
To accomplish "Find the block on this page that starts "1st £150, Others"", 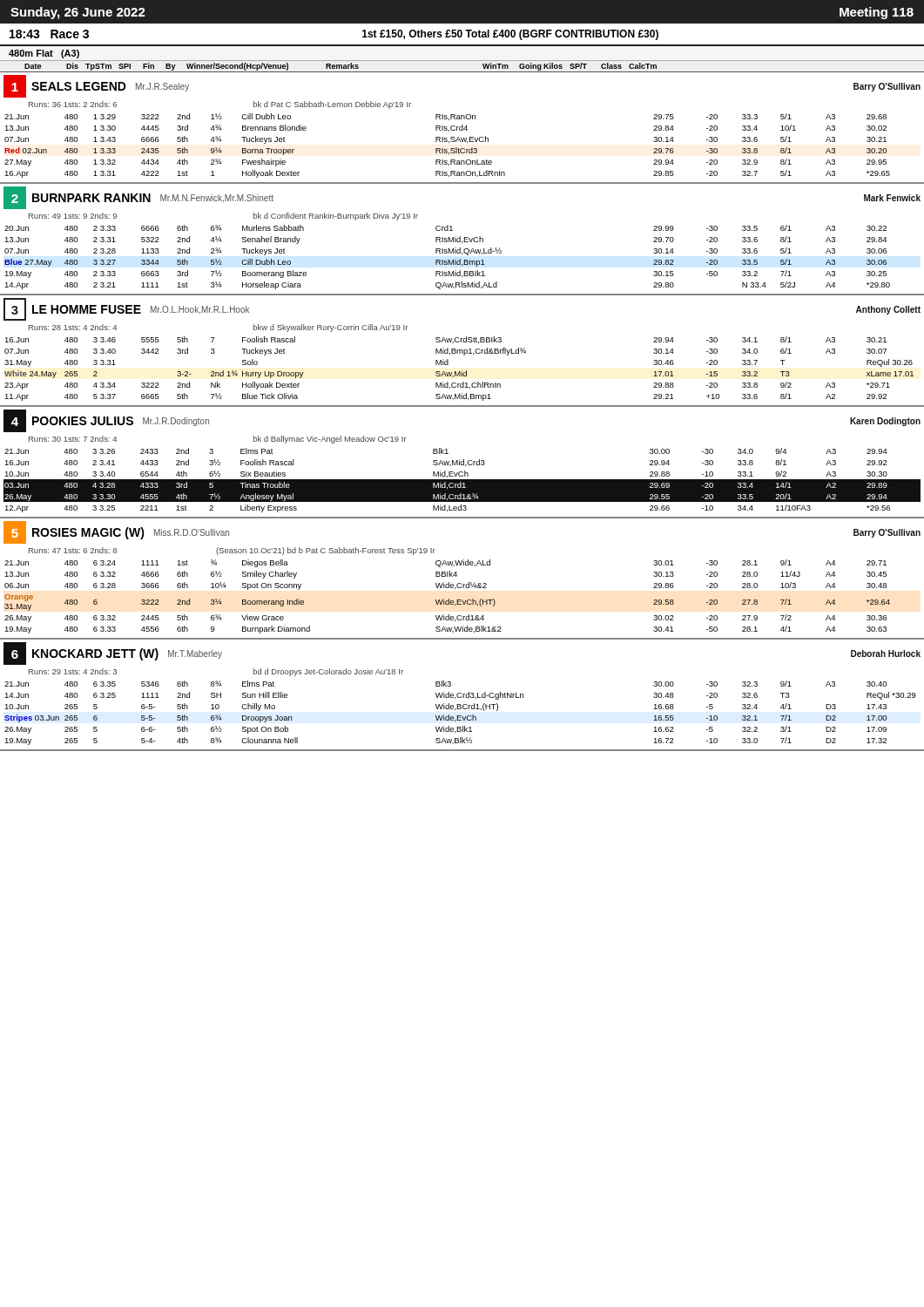I will [510, 34].
